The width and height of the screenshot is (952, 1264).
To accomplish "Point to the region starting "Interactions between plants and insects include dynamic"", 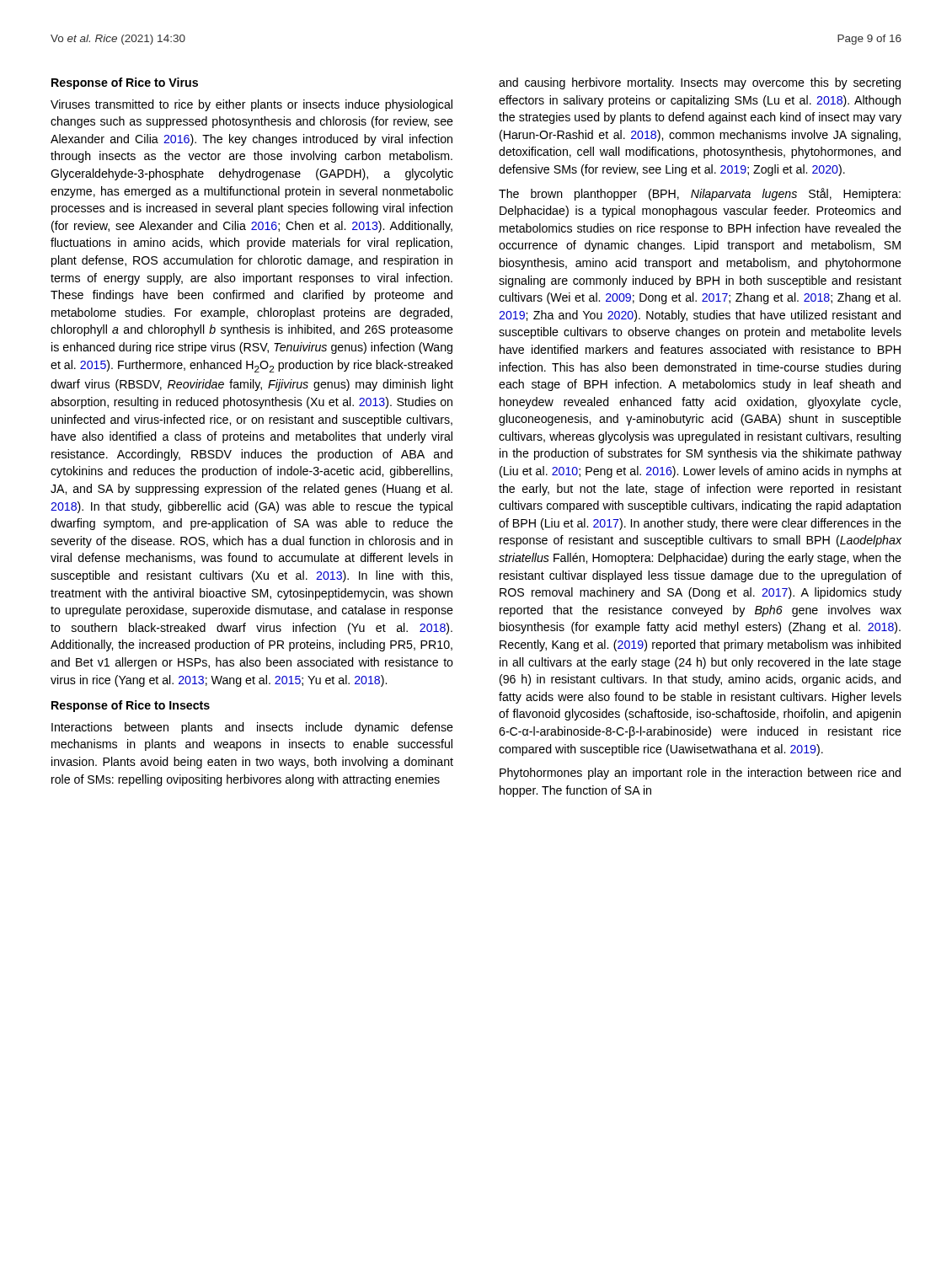I will point(252,753).
